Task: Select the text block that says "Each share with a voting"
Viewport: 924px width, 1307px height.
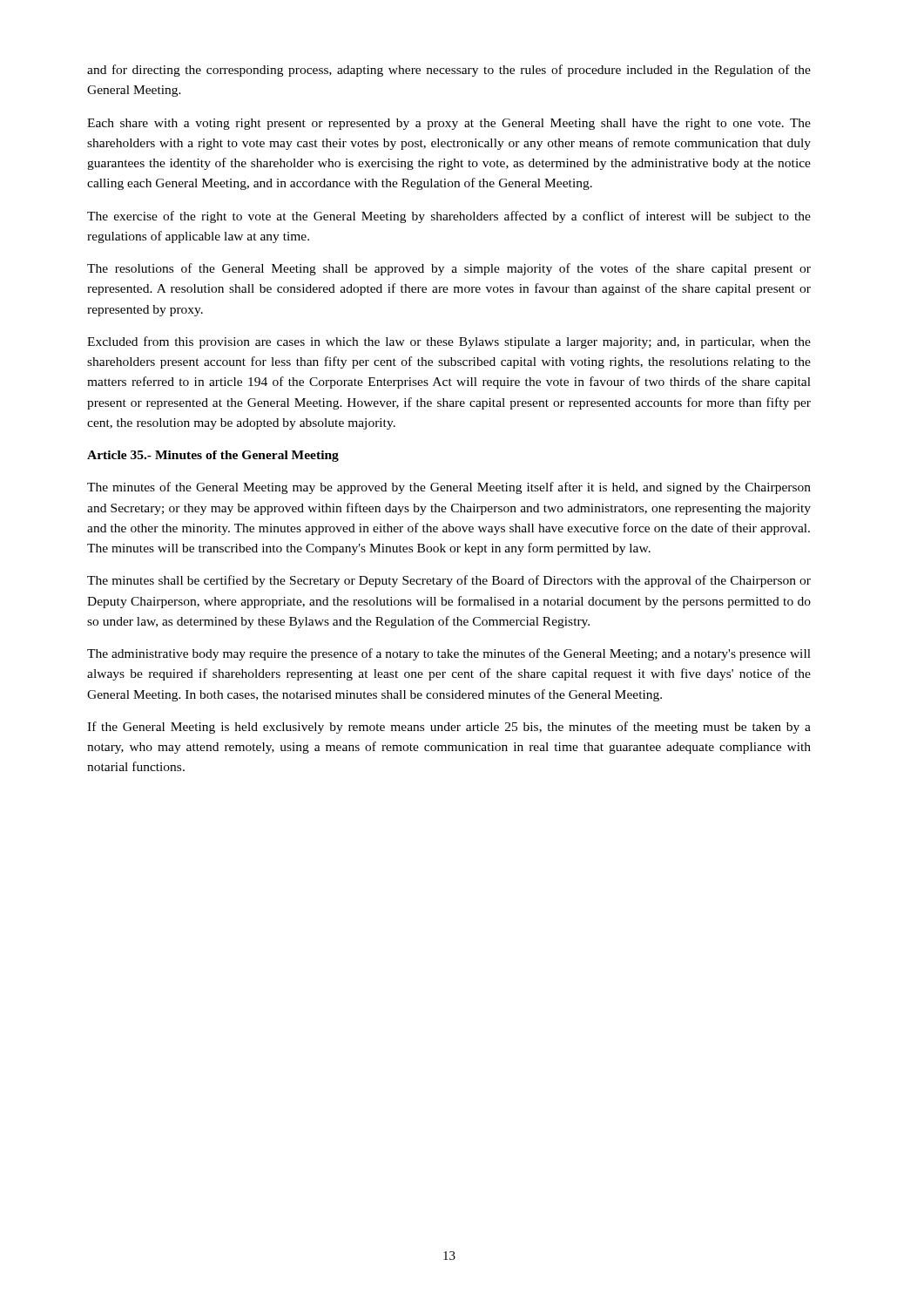Action: 449,152
